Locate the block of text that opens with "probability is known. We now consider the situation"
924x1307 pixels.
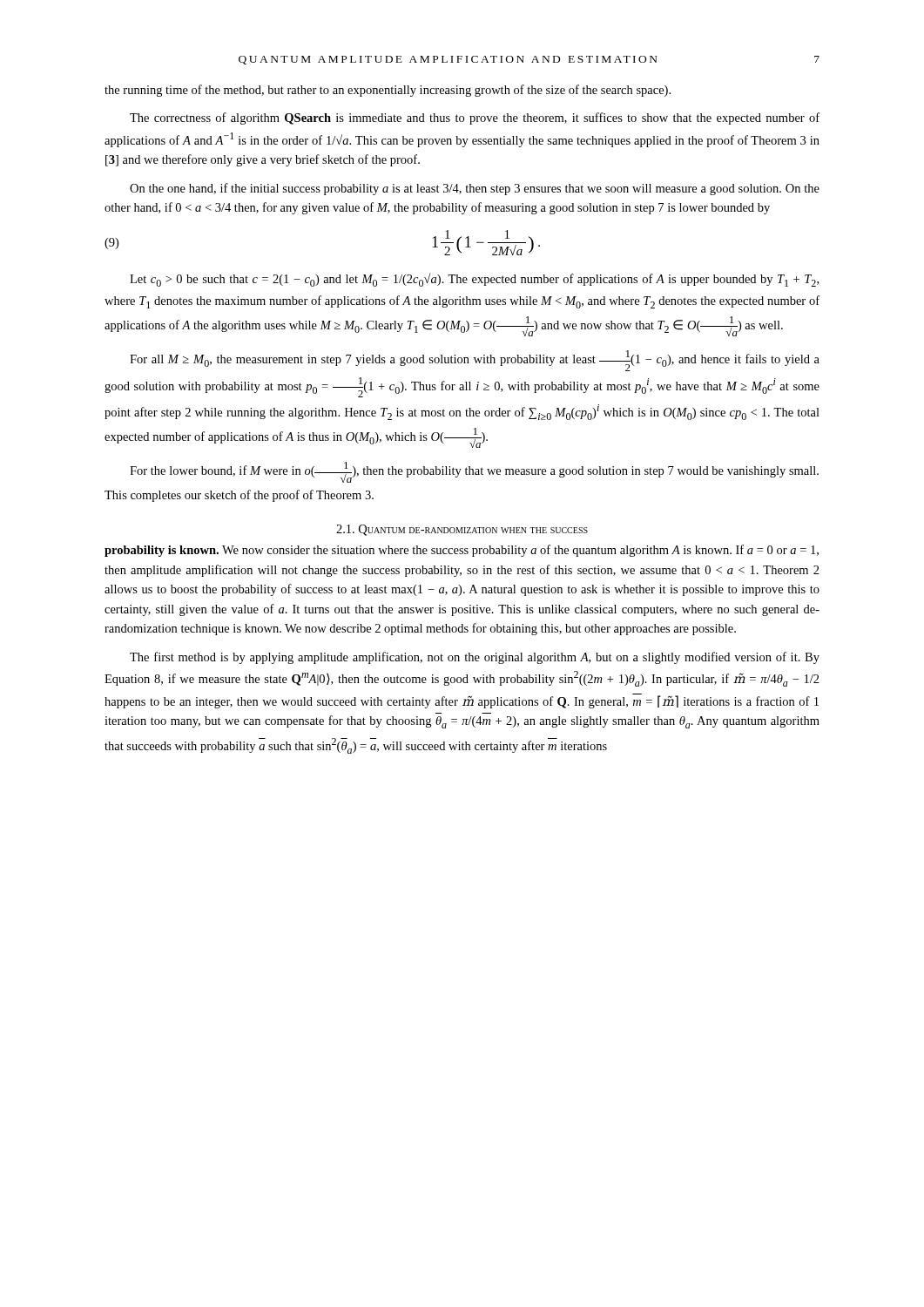point(462,590)
